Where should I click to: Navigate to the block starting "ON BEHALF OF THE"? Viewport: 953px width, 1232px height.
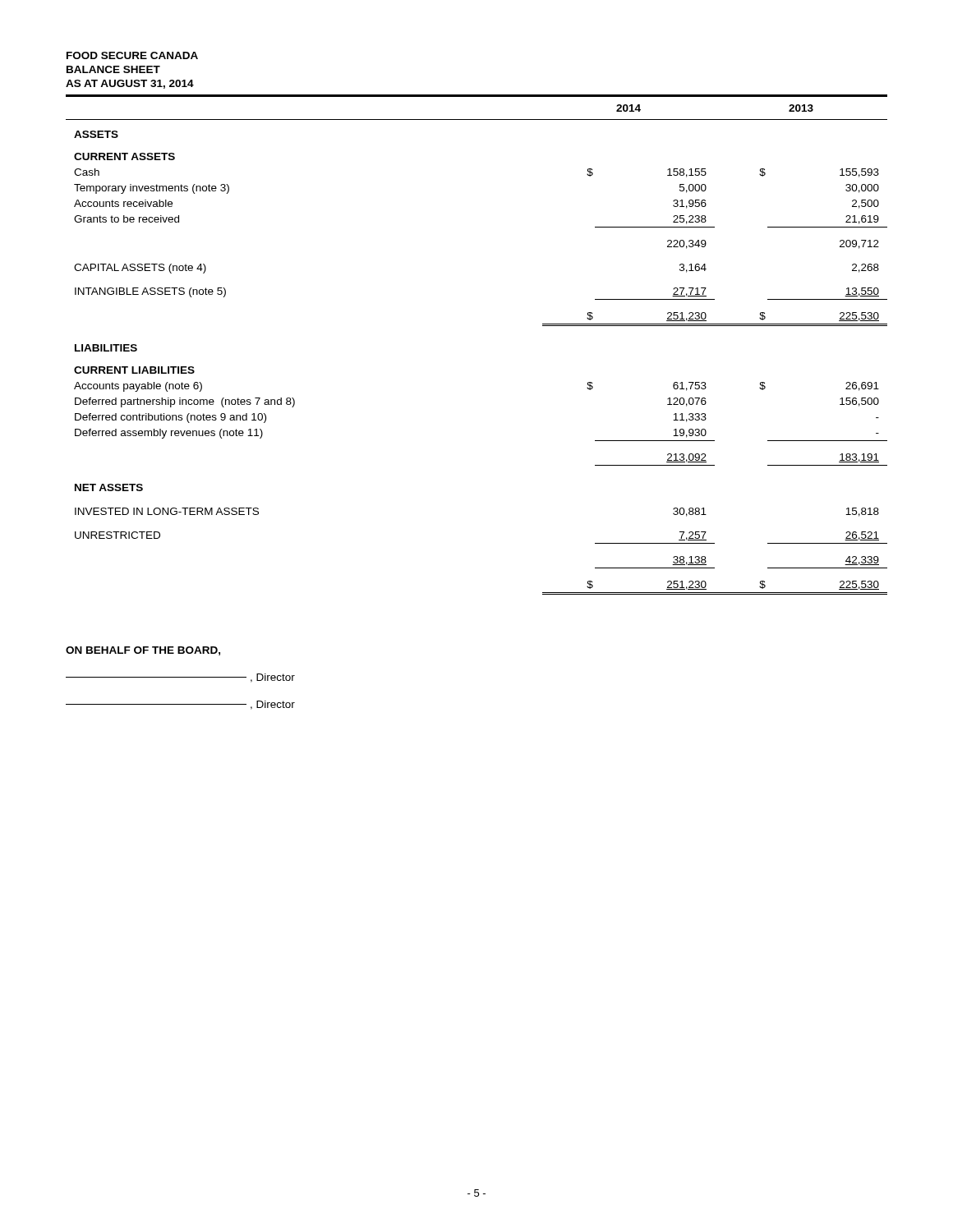[x=143, y=650]
